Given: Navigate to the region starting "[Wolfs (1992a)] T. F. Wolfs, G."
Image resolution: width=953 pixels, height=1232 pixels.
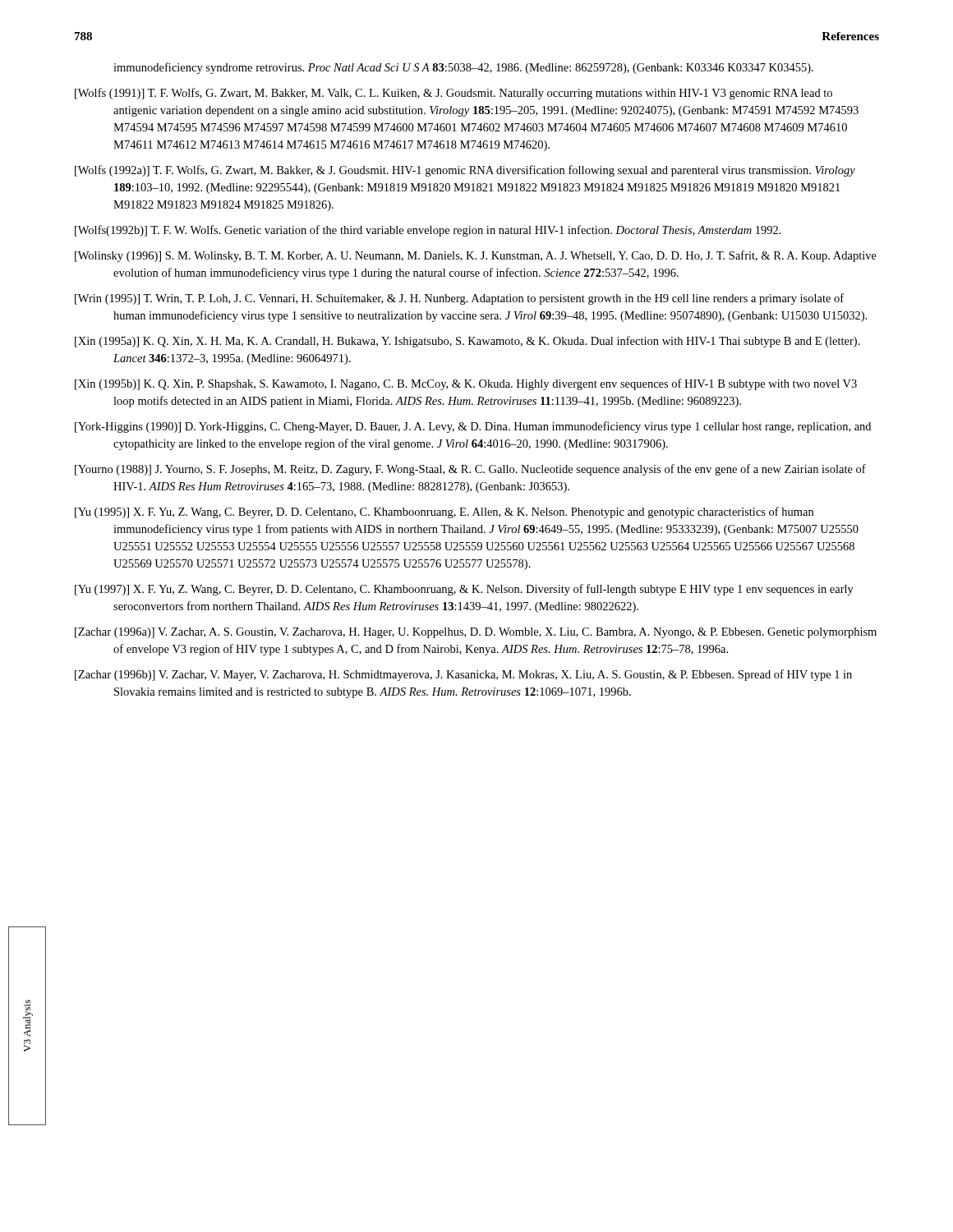Looking at the screenshot, I should 464,187.
